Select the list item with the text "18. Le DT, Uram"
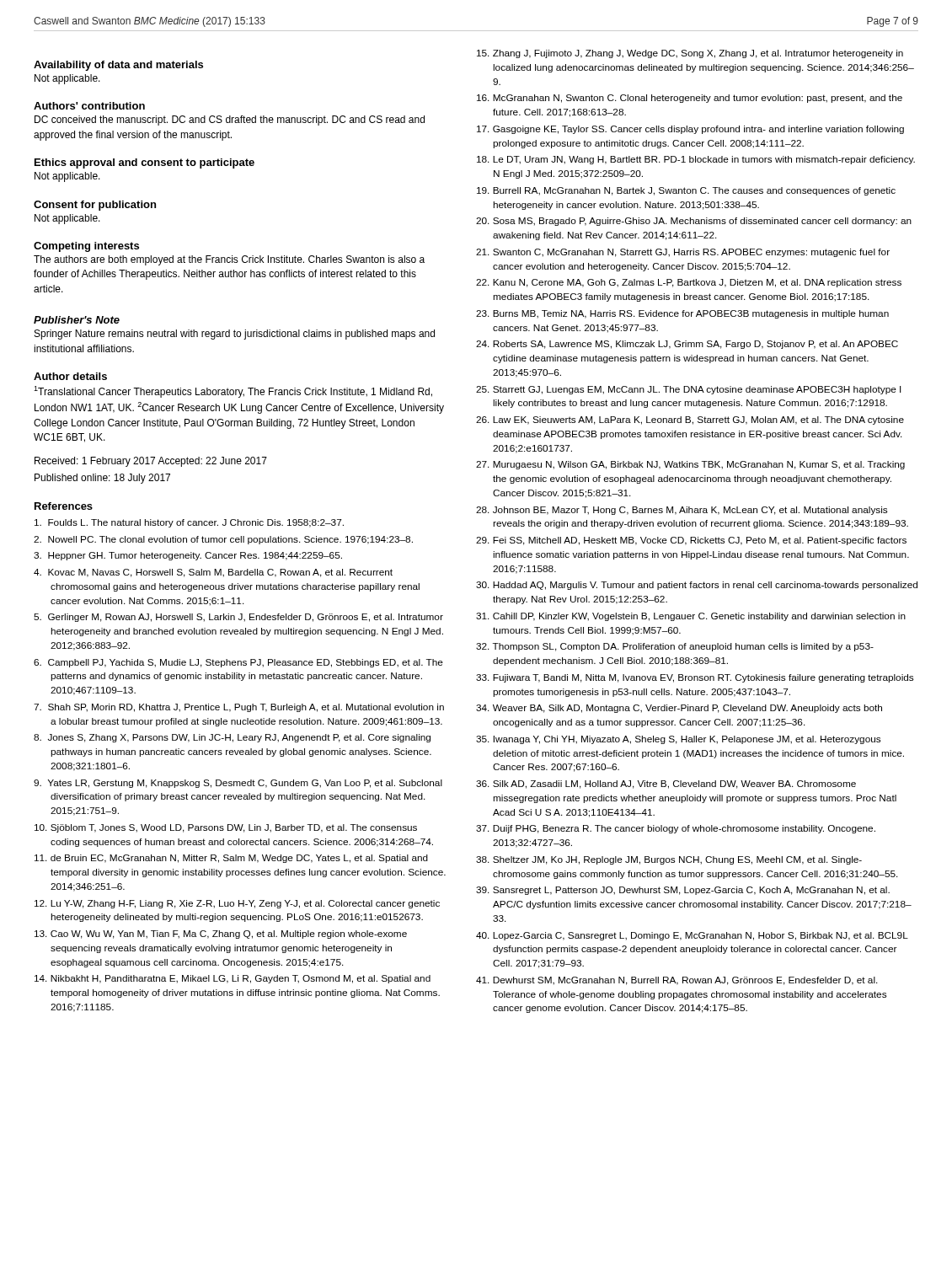 pos(696,167)
